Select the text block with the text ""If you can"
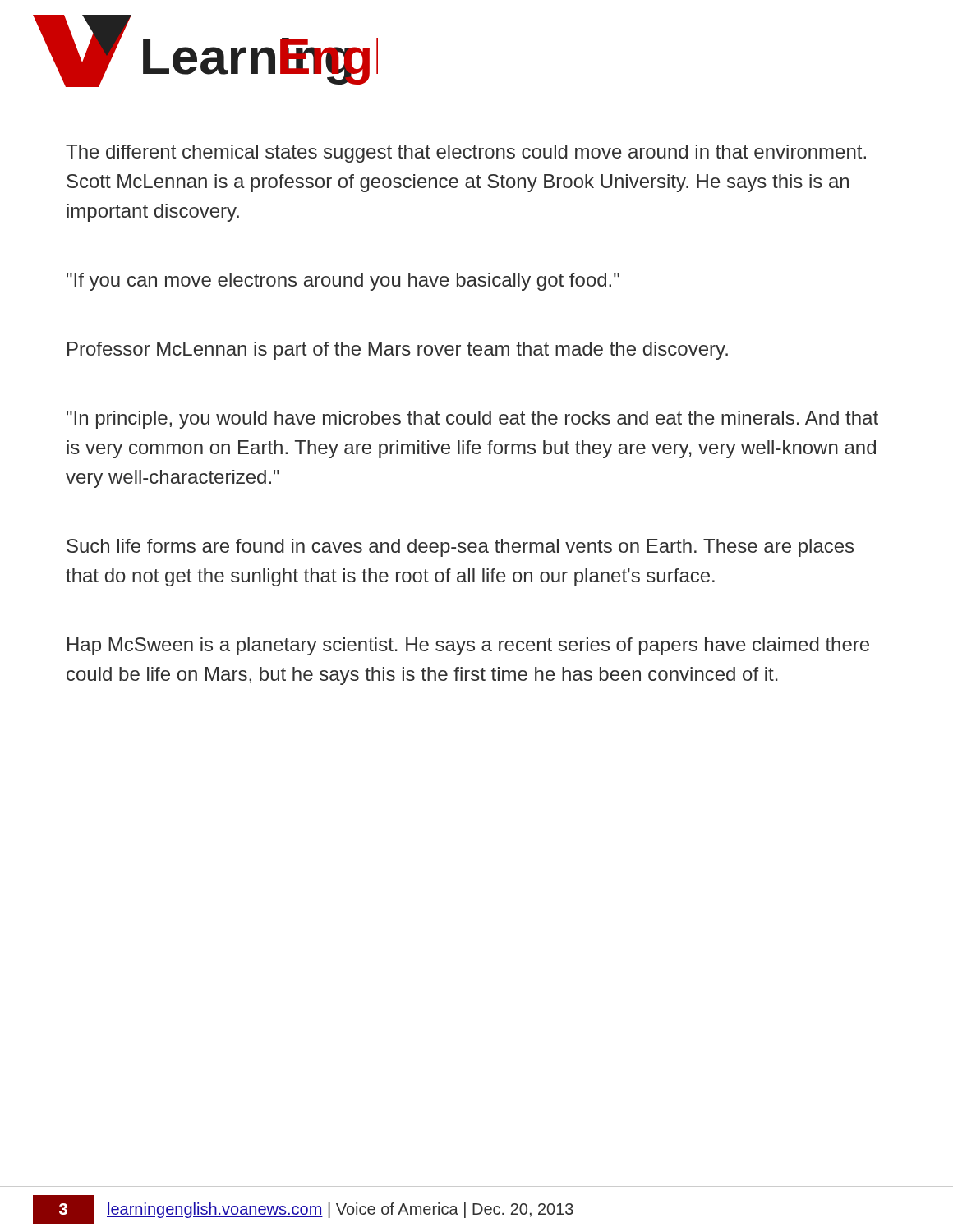This screenshot has width=953, height=1232. (343, 280)
